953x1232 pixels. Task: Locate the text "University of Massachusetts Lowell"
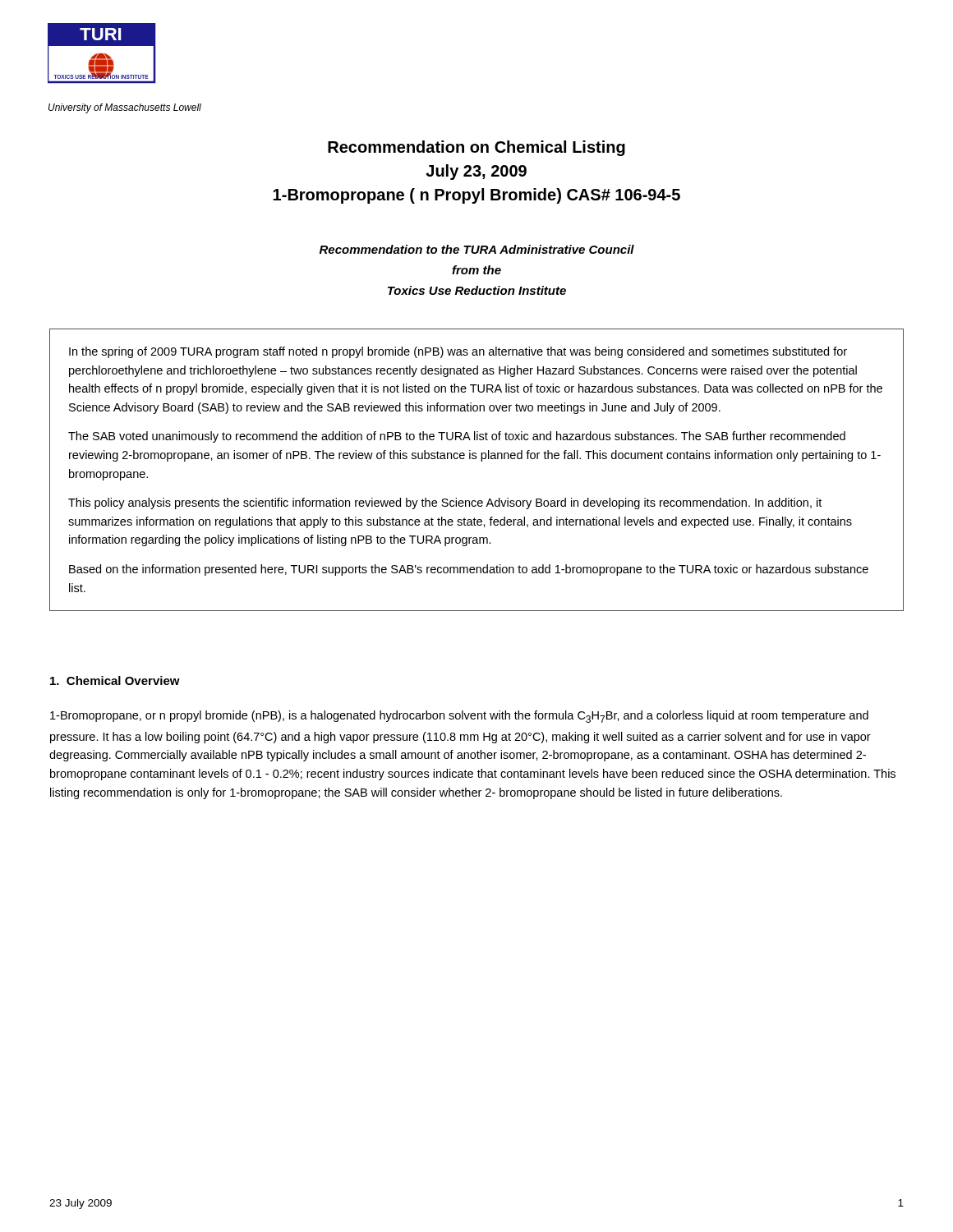pyautogui.click(x=124, y=108)
